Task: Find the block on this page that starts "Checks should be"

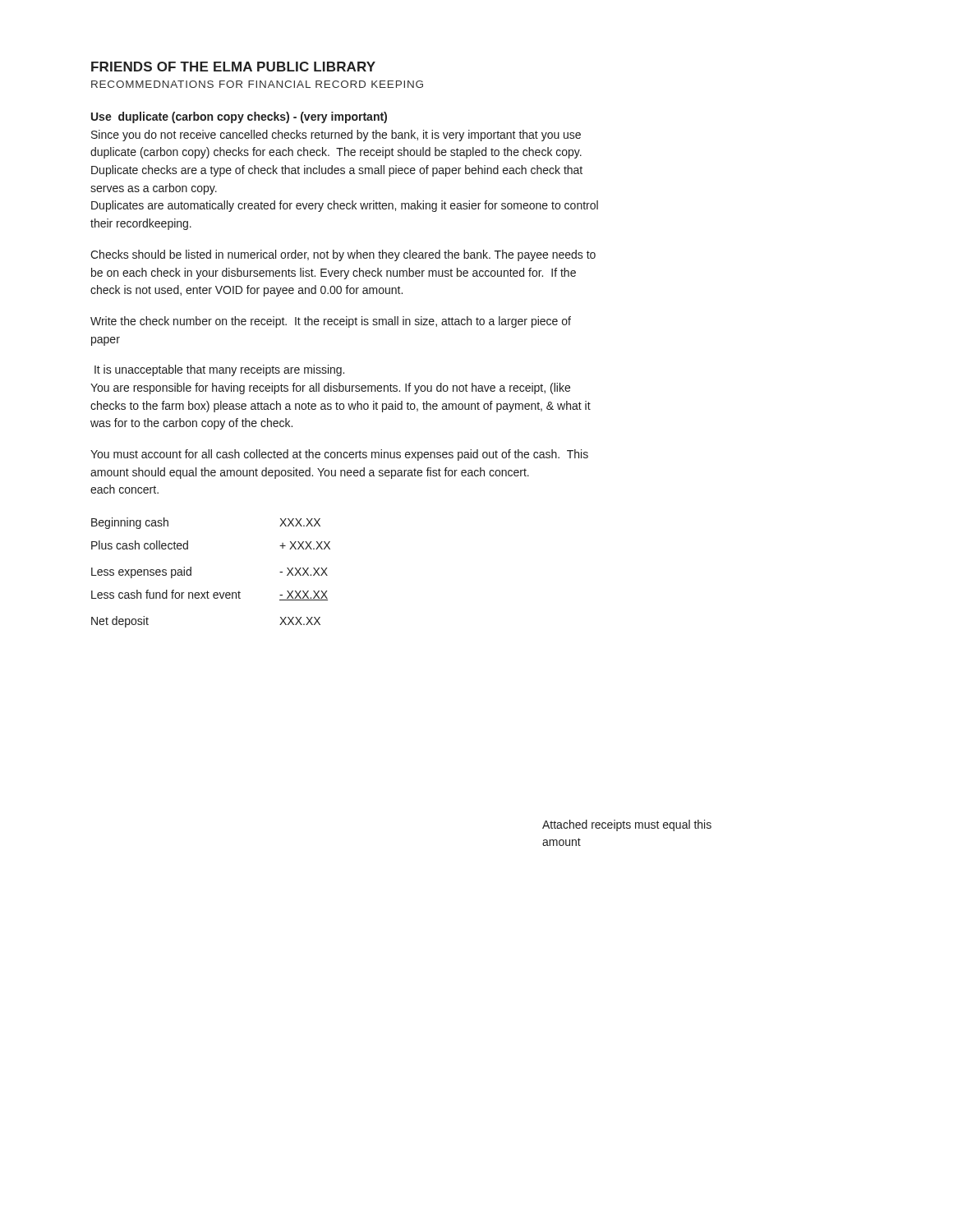Action: 343,272
